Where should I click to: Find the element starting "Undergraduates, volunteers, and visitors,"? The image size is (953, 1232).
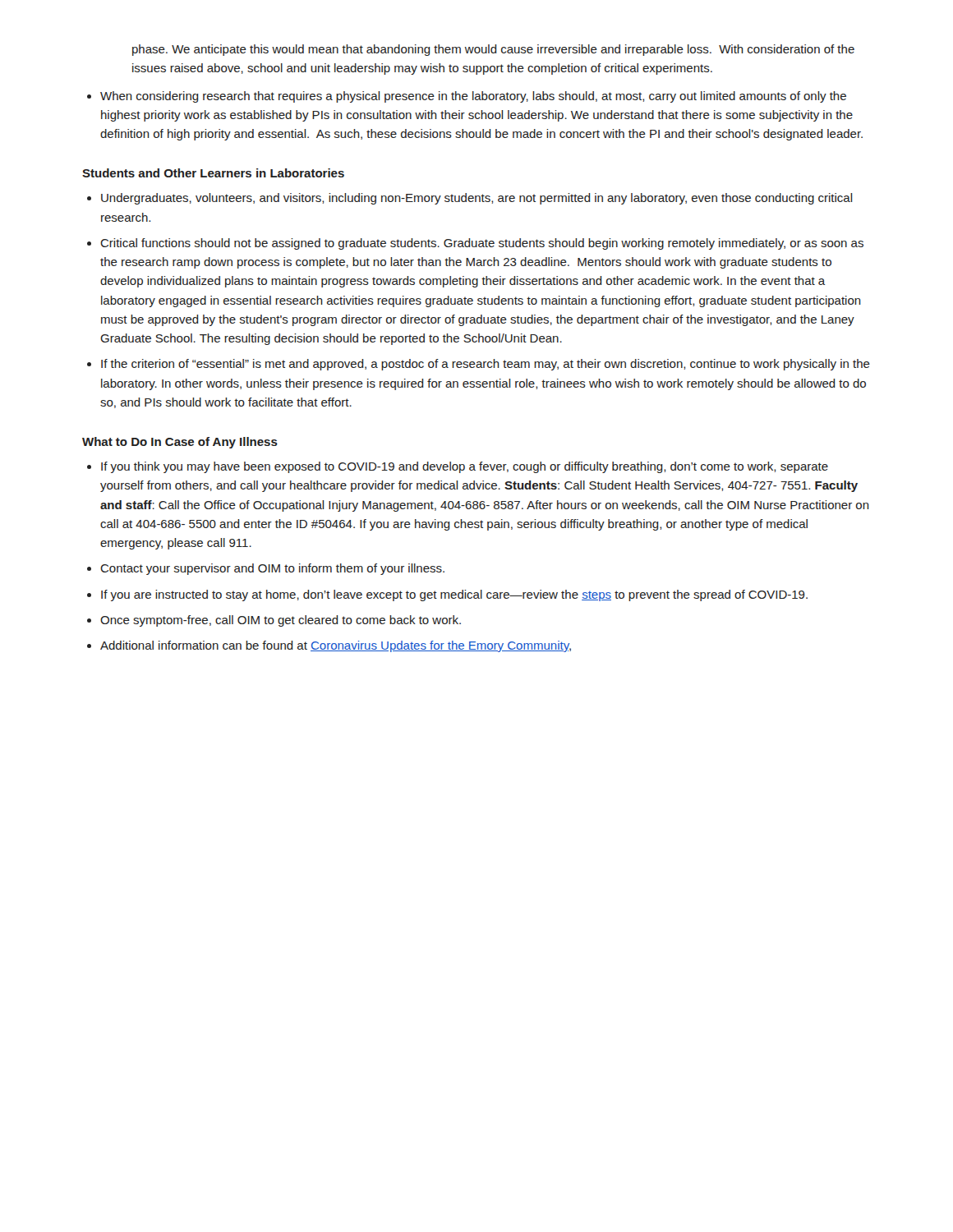coord(477,207)
